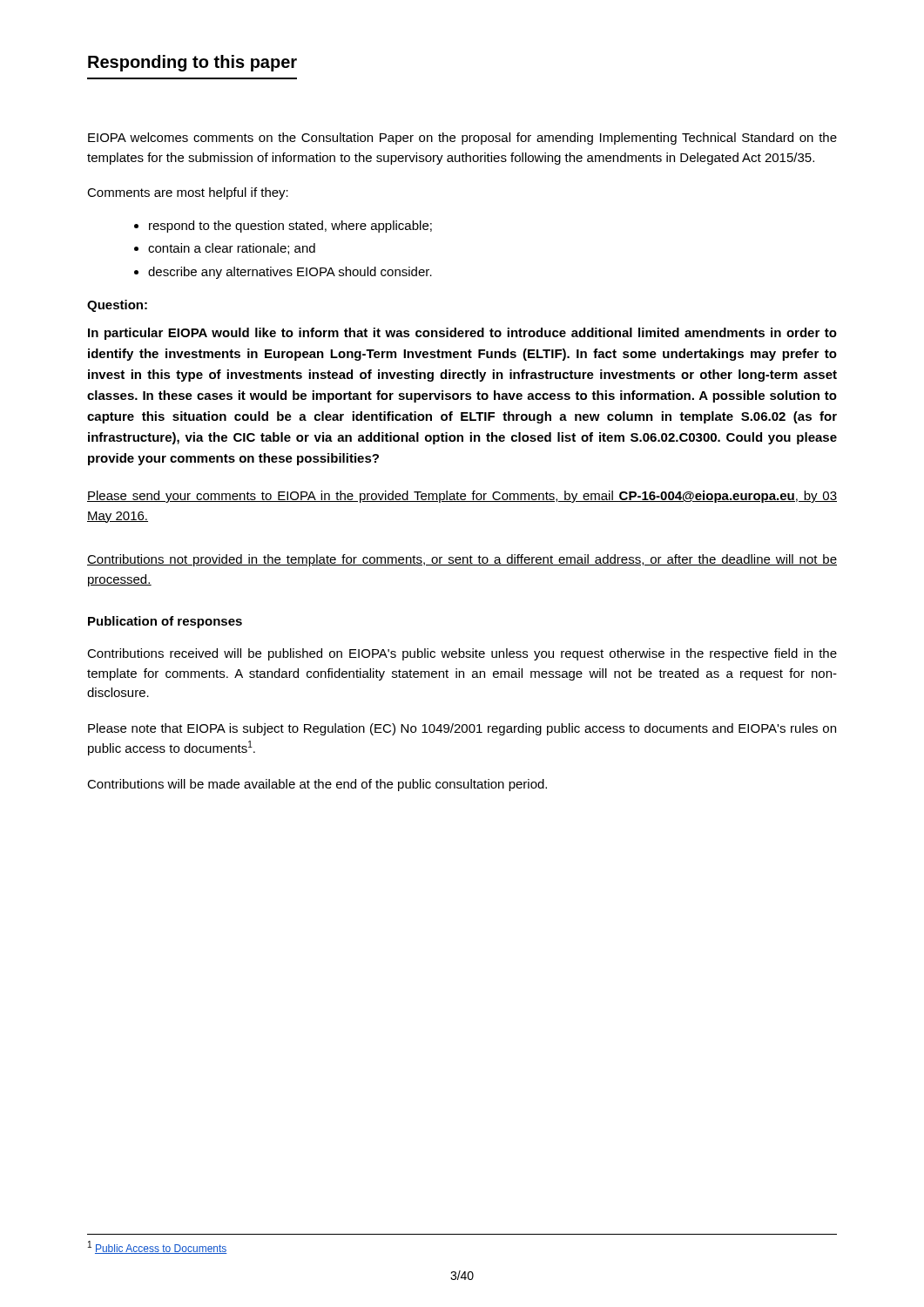This screenshot has width=924, height=1307.
Task: Click on the region starting "Please note that EIOPA is subject to Regulation"
Action: pos(462,738)
